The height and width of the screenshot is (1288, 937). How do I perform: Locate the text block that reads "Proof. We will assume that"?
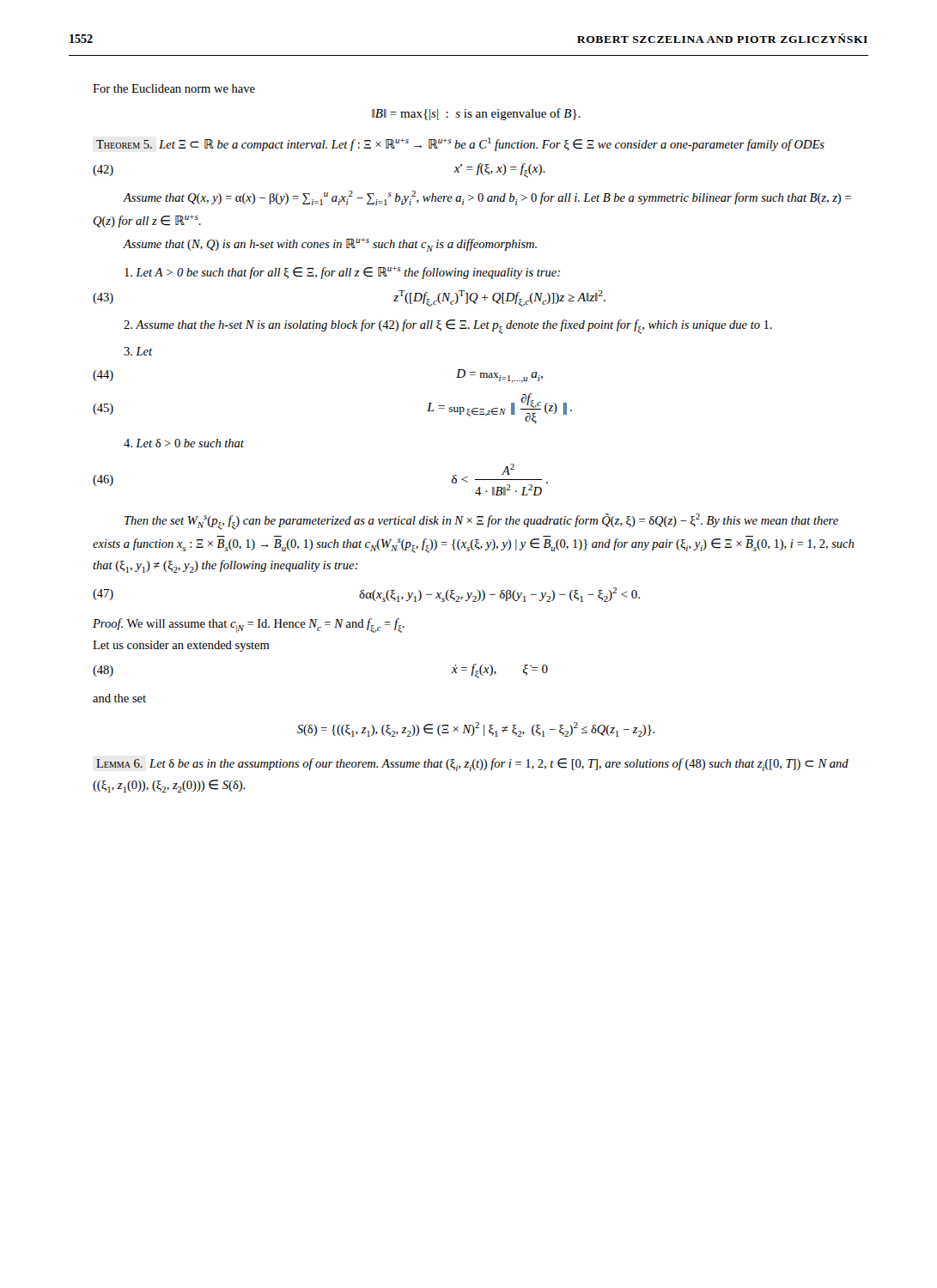click(x=249, y=624)
